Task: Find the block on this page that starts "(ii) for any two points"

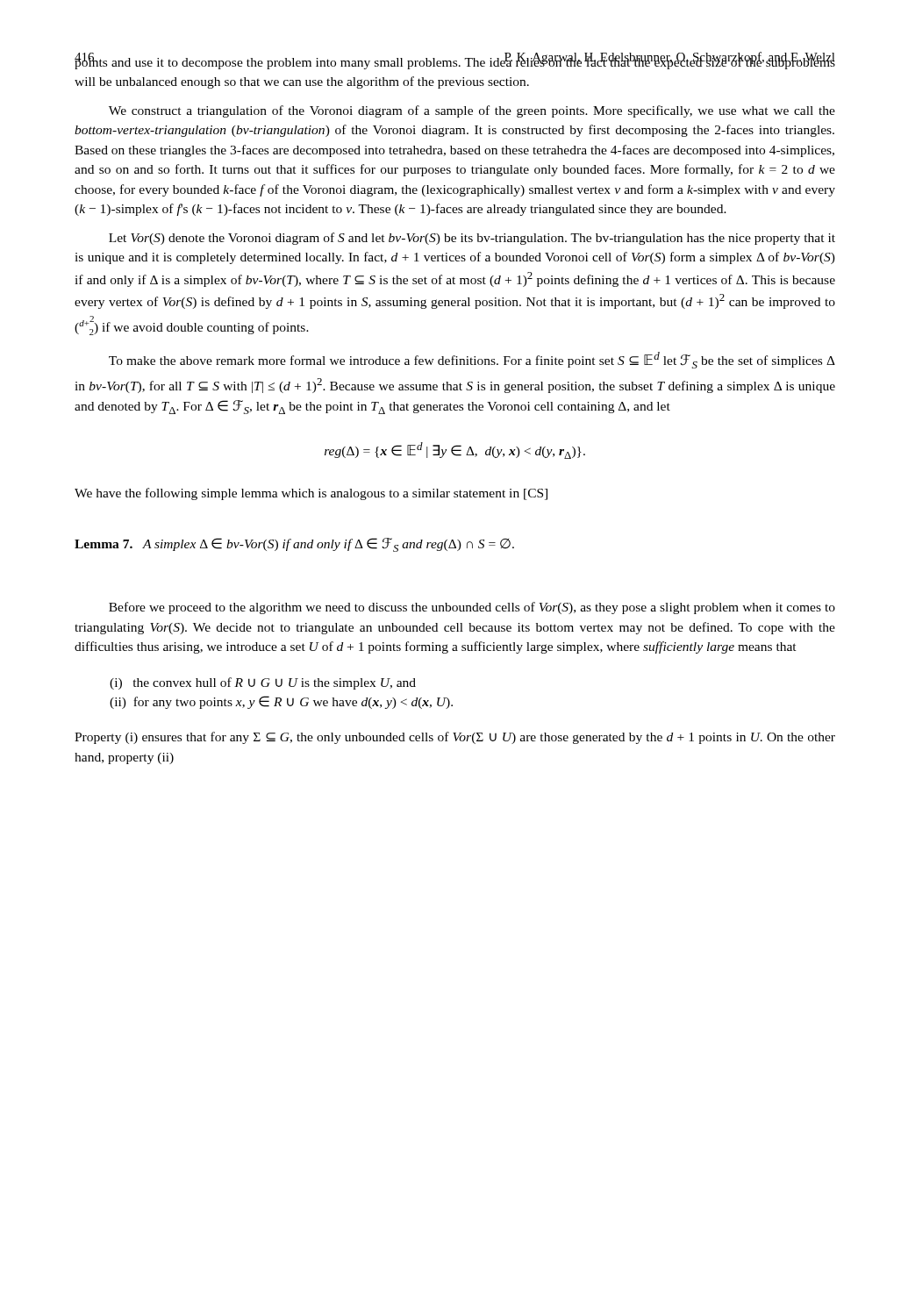Action: tap(282, 701)
